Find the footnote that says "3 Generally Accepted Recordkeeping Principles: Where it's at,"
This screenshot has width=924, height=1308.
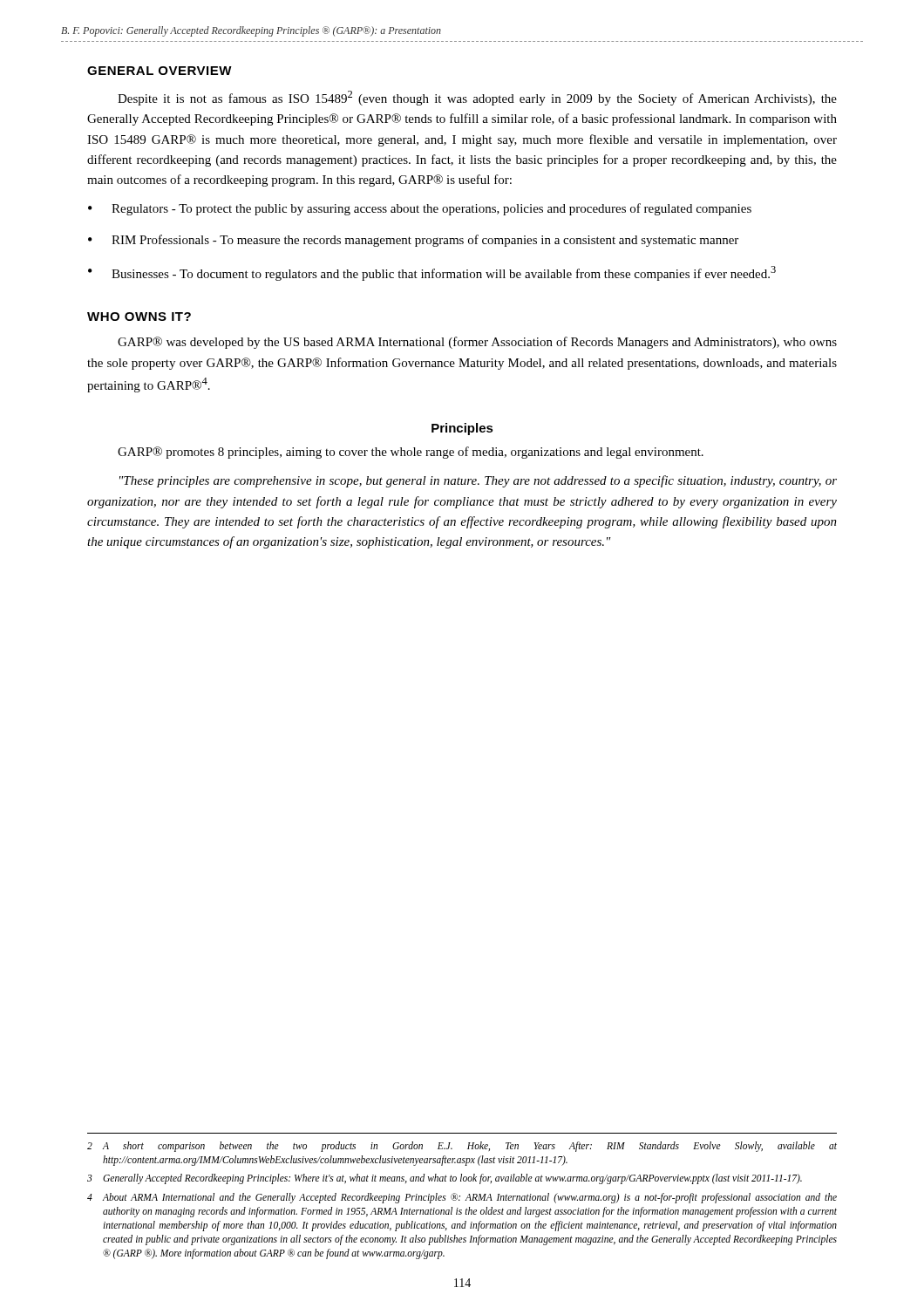point(462,1179)
